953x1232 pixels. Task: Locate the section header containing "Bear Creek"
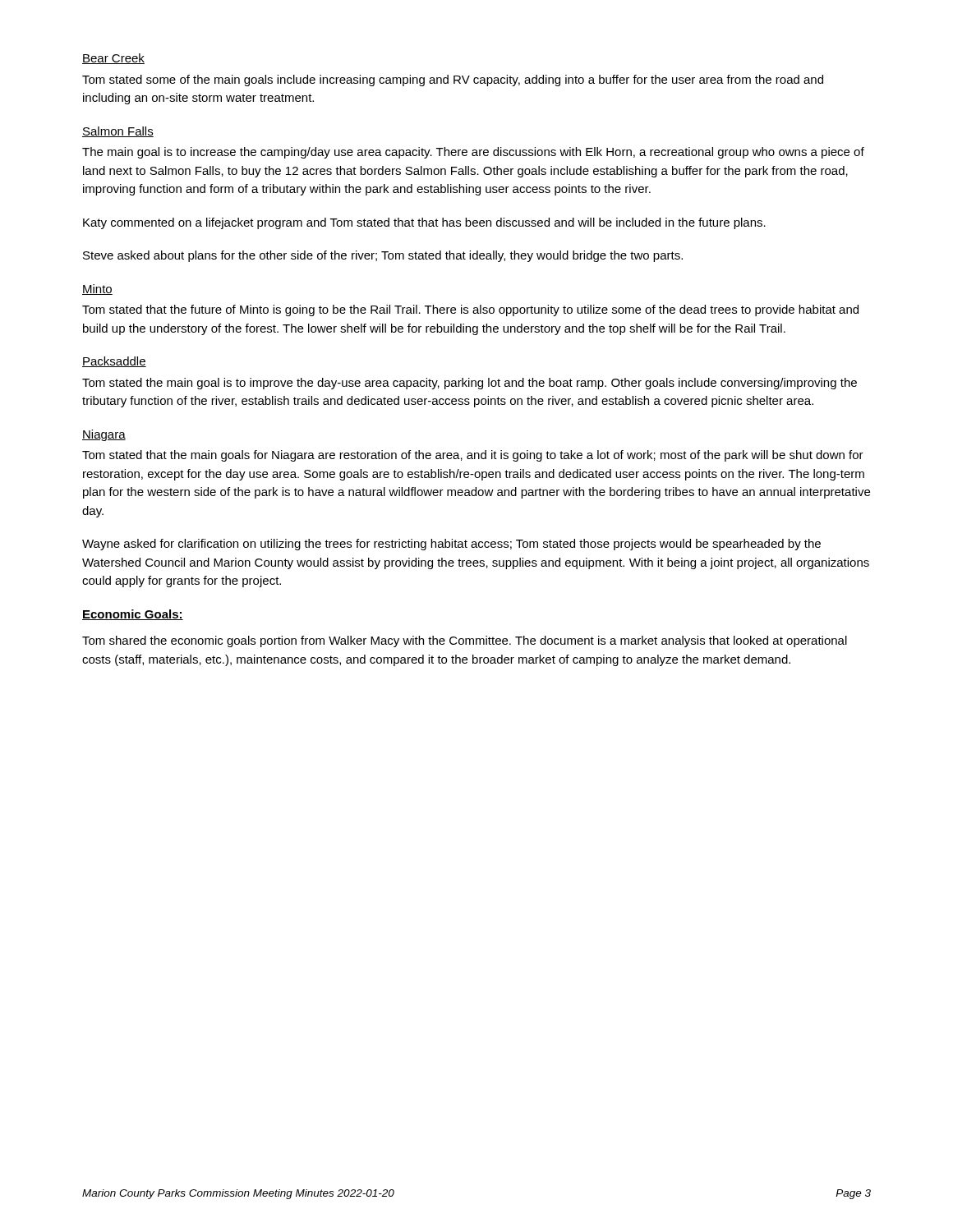113,58
